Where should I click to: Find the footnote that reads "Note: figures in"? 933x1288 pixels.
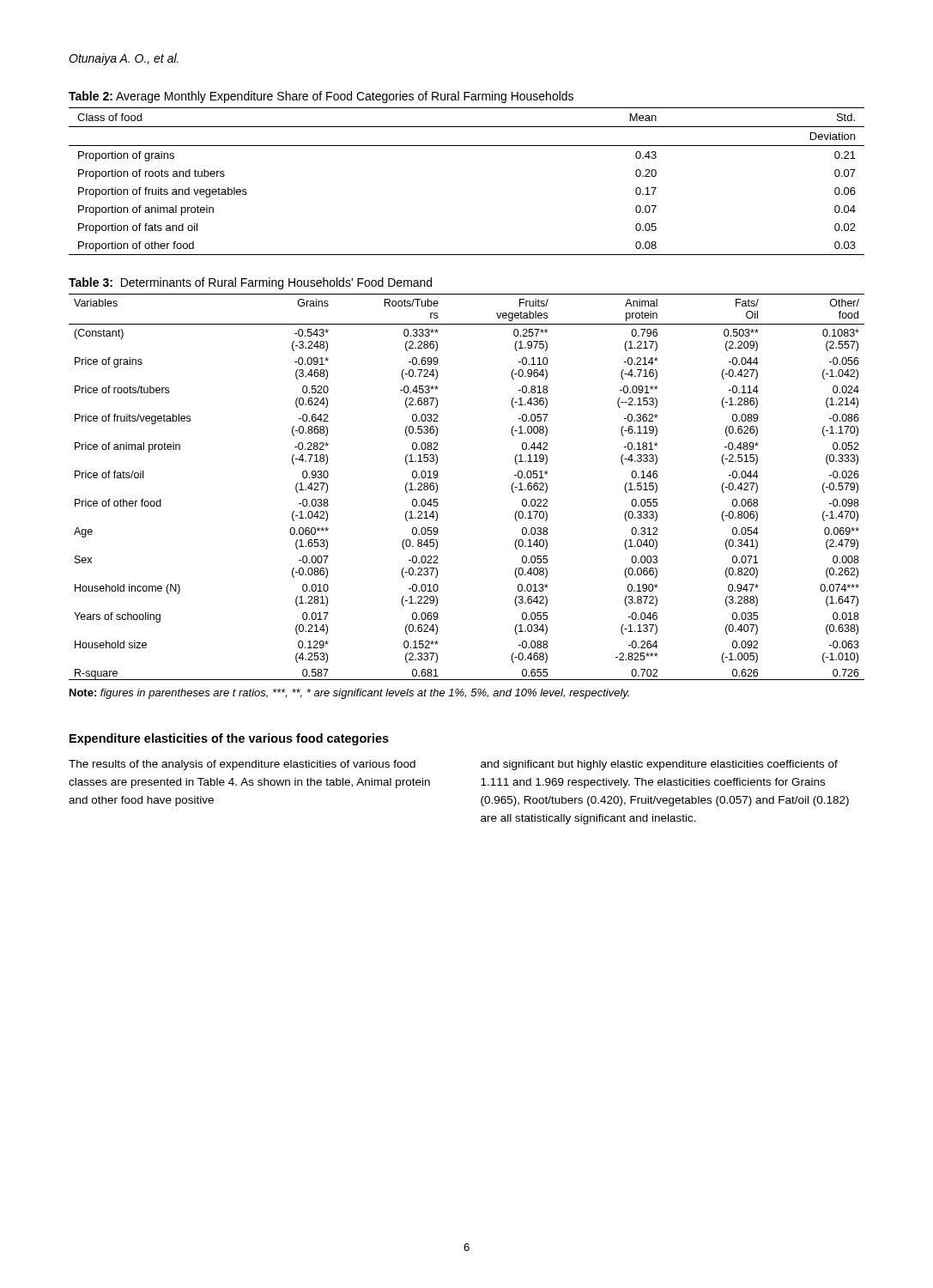pos(350,693)
